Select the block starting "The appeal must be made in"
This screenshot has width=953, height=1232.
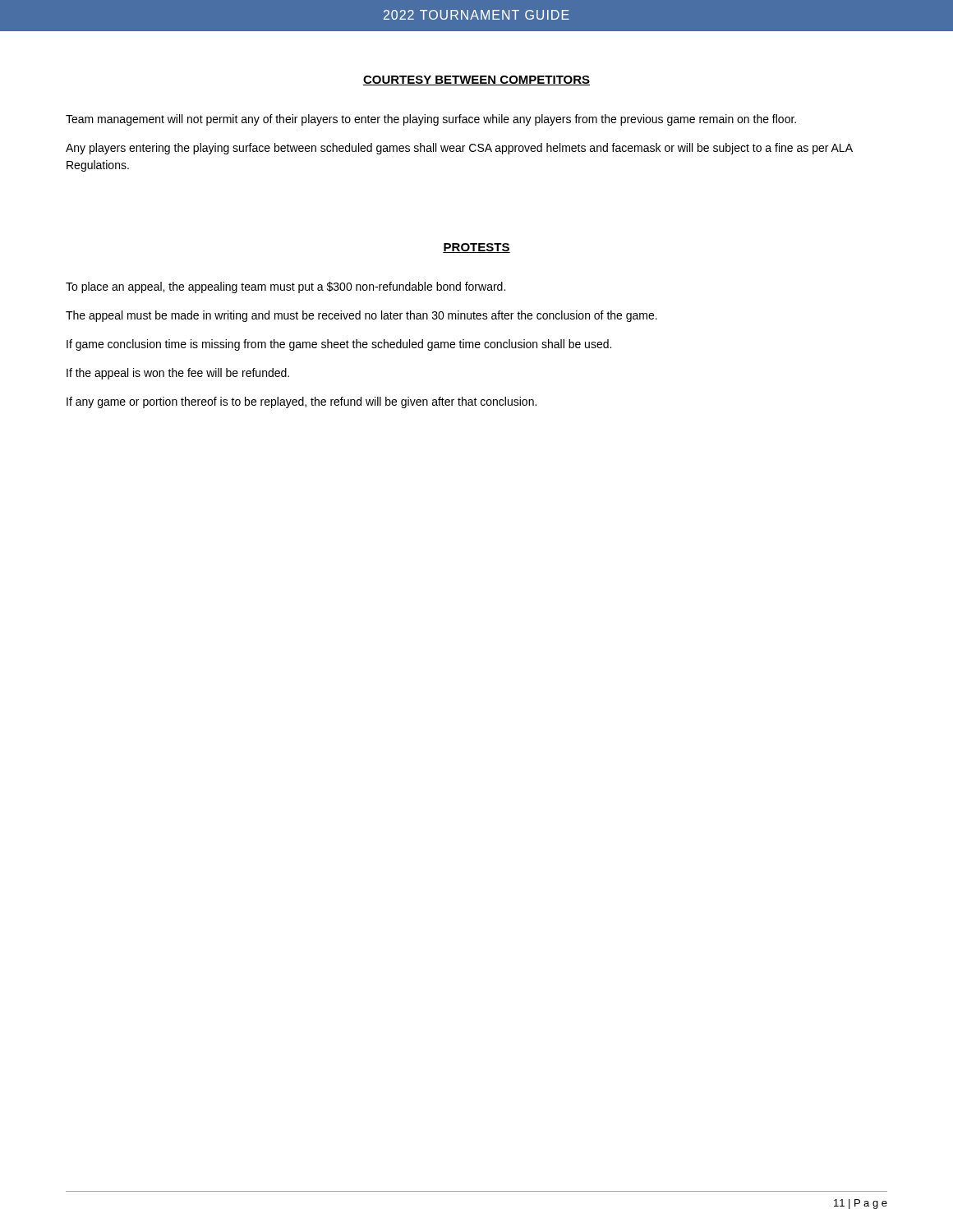tap(362, 315)
